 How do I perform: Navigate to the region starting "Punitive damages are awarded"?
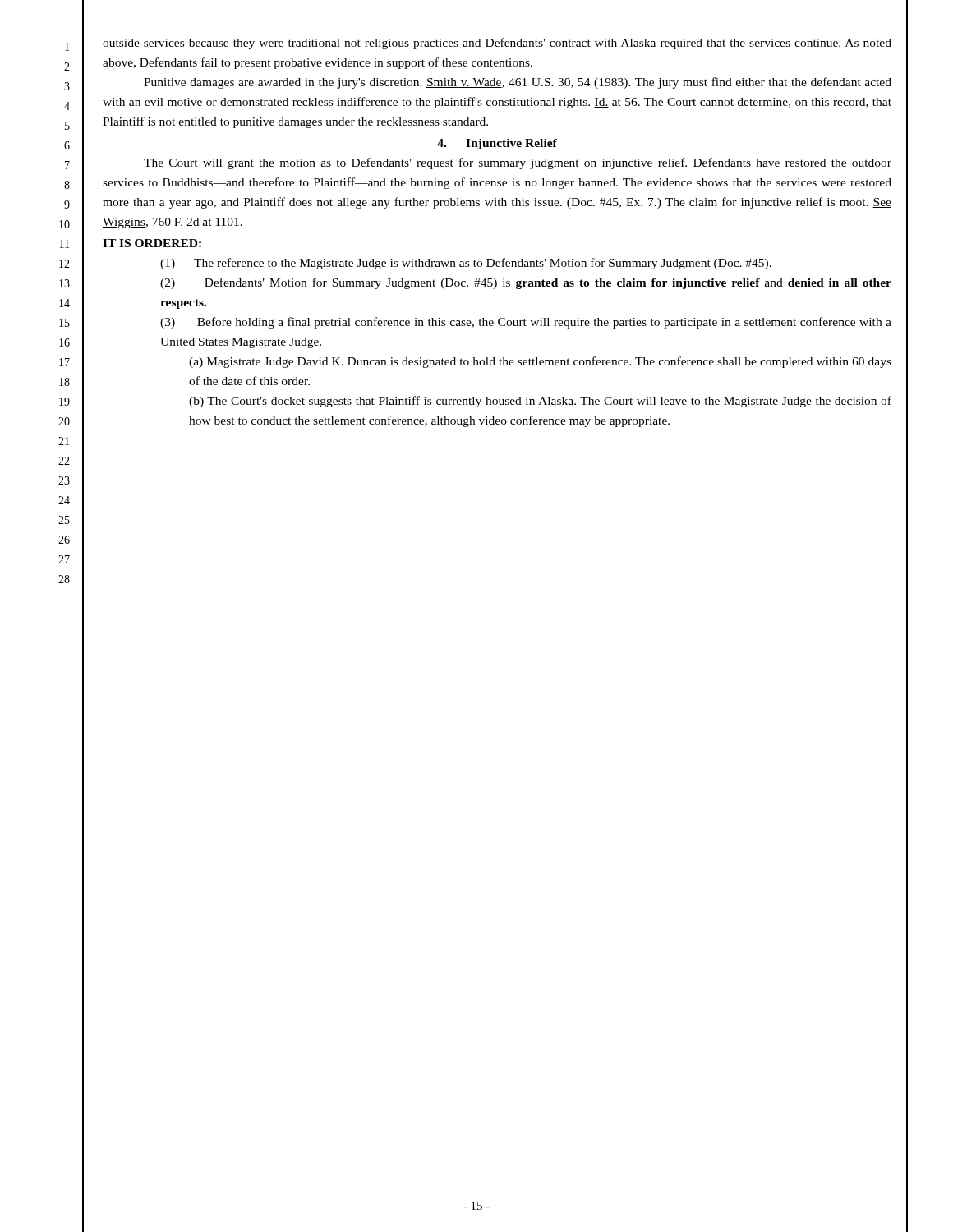pyautogui.click(x=497, y=101)
